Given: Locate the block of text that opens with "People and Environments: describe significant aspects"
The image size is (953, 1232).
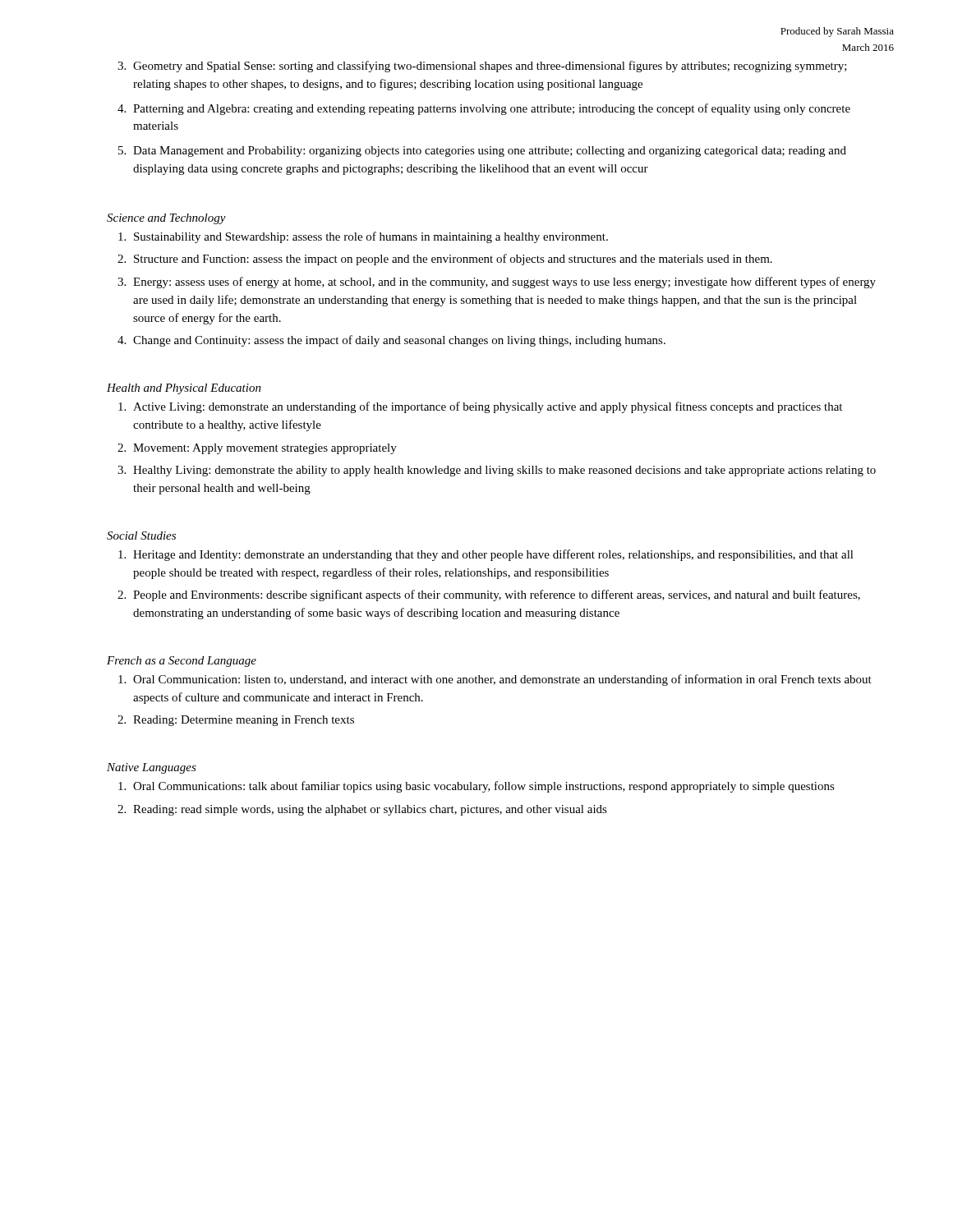Looking at the screenshot, I should coord(497,604).
